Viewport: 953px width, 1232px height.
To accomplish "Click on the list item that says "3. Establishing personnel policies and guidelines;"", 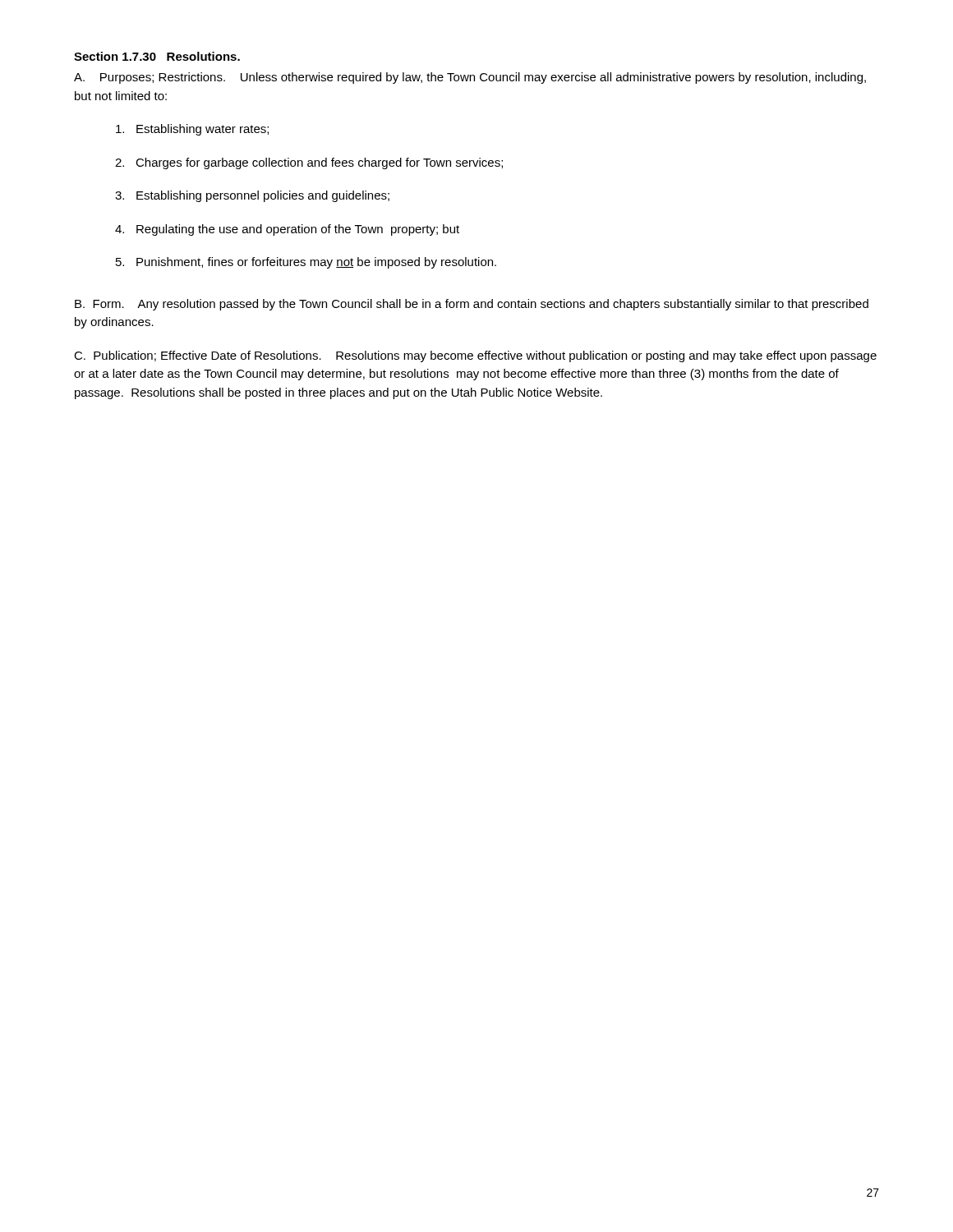I will 253,195.
